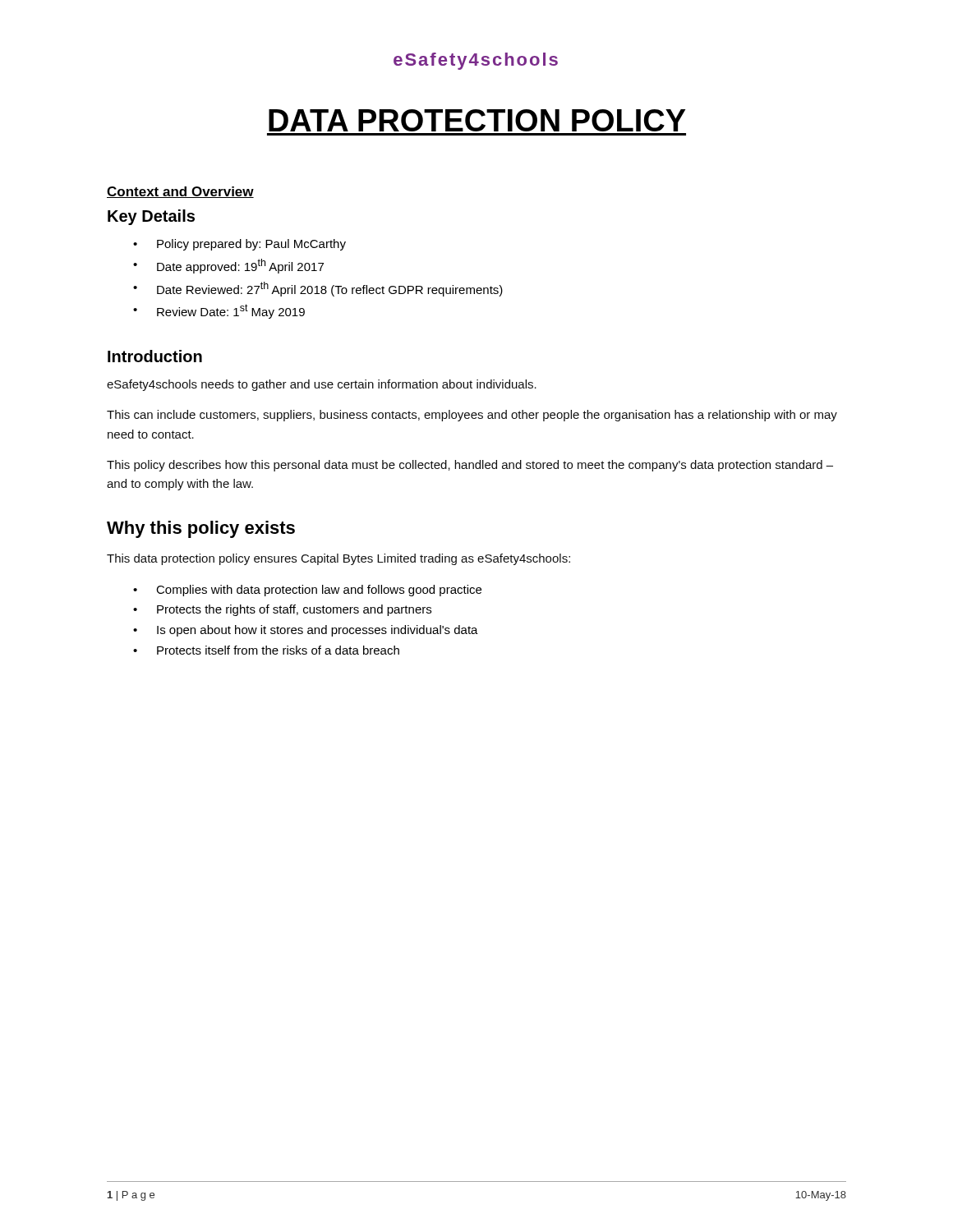Click the passage that begins "Protects the rights of staff, customers"

(x=294, y=609)
